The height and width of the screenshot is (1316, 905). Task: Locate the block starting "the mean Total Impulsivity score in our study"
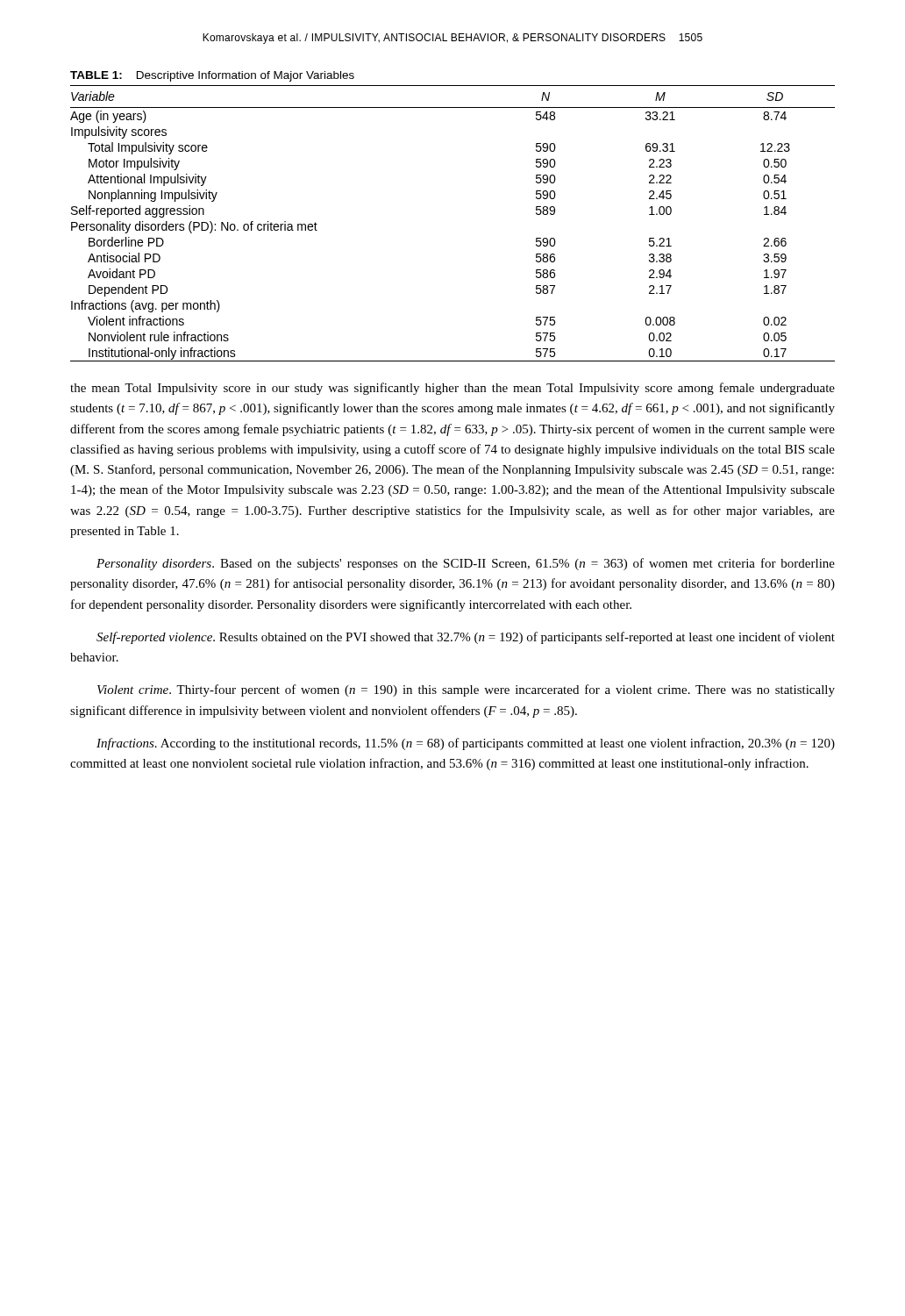452,460
